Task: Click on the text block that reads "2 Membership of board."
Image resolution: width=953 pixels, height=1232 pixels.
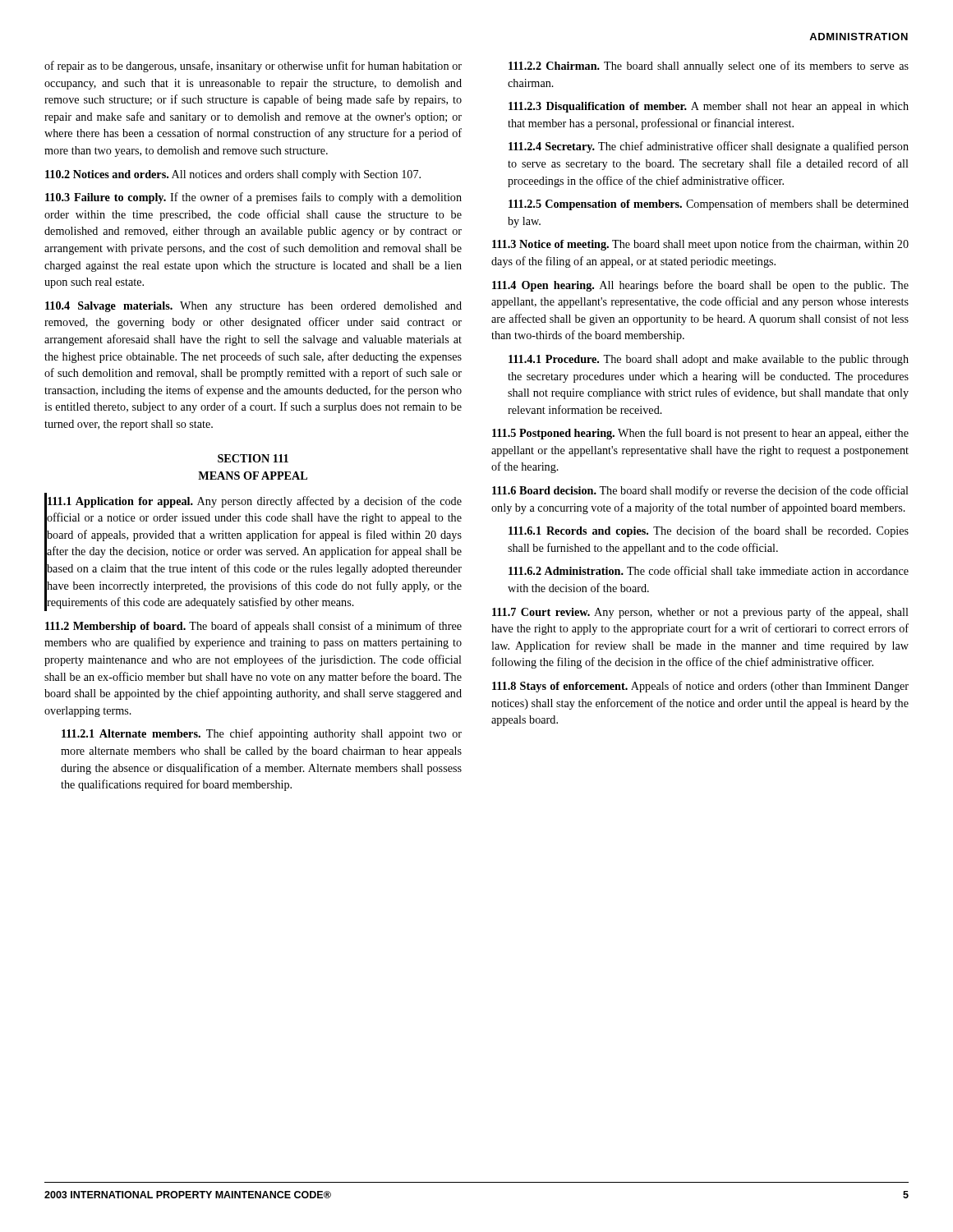Action: pos(253,668)
